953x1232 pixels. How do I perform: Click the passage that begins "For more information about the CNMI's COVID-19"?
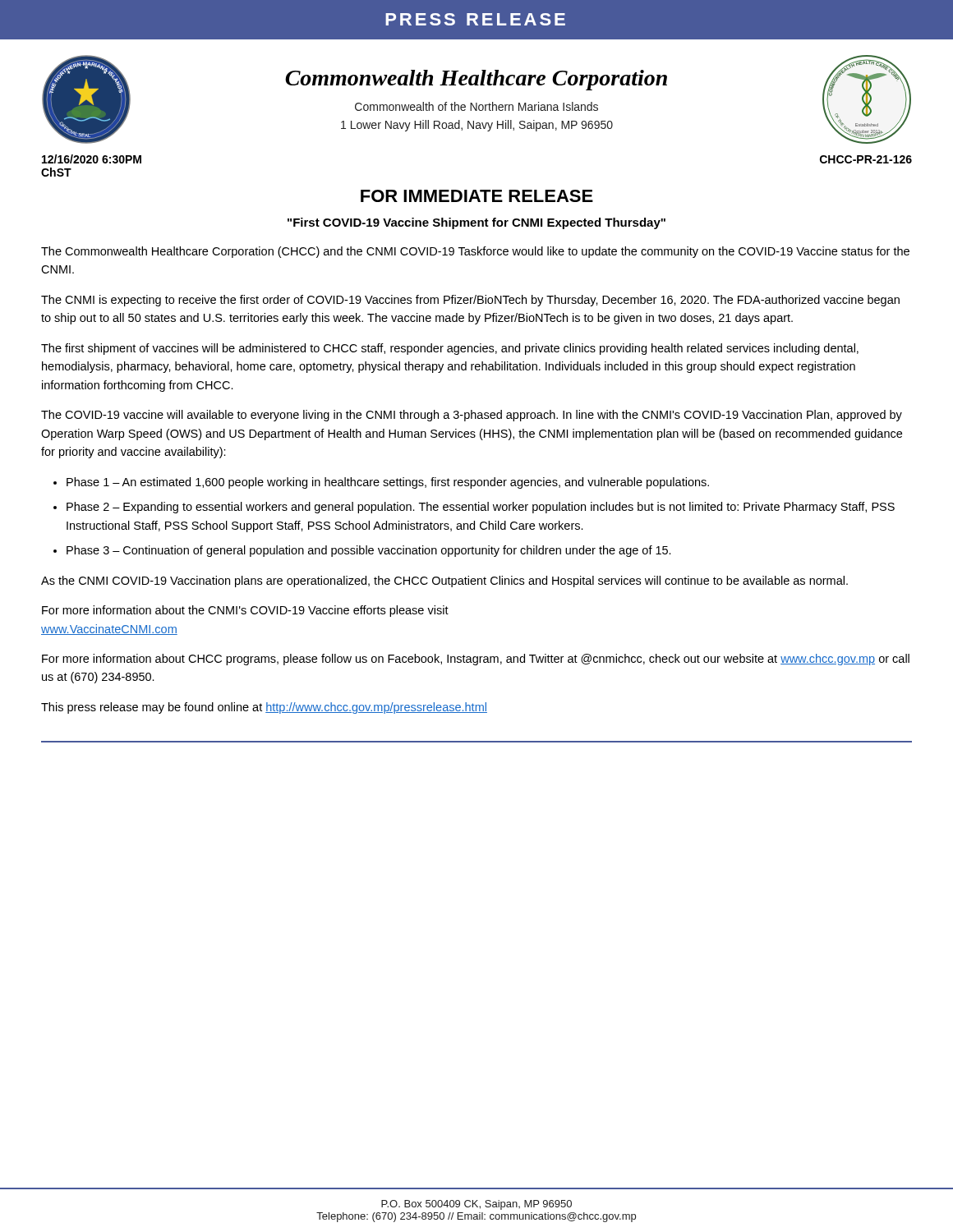[x=245, y=620]
